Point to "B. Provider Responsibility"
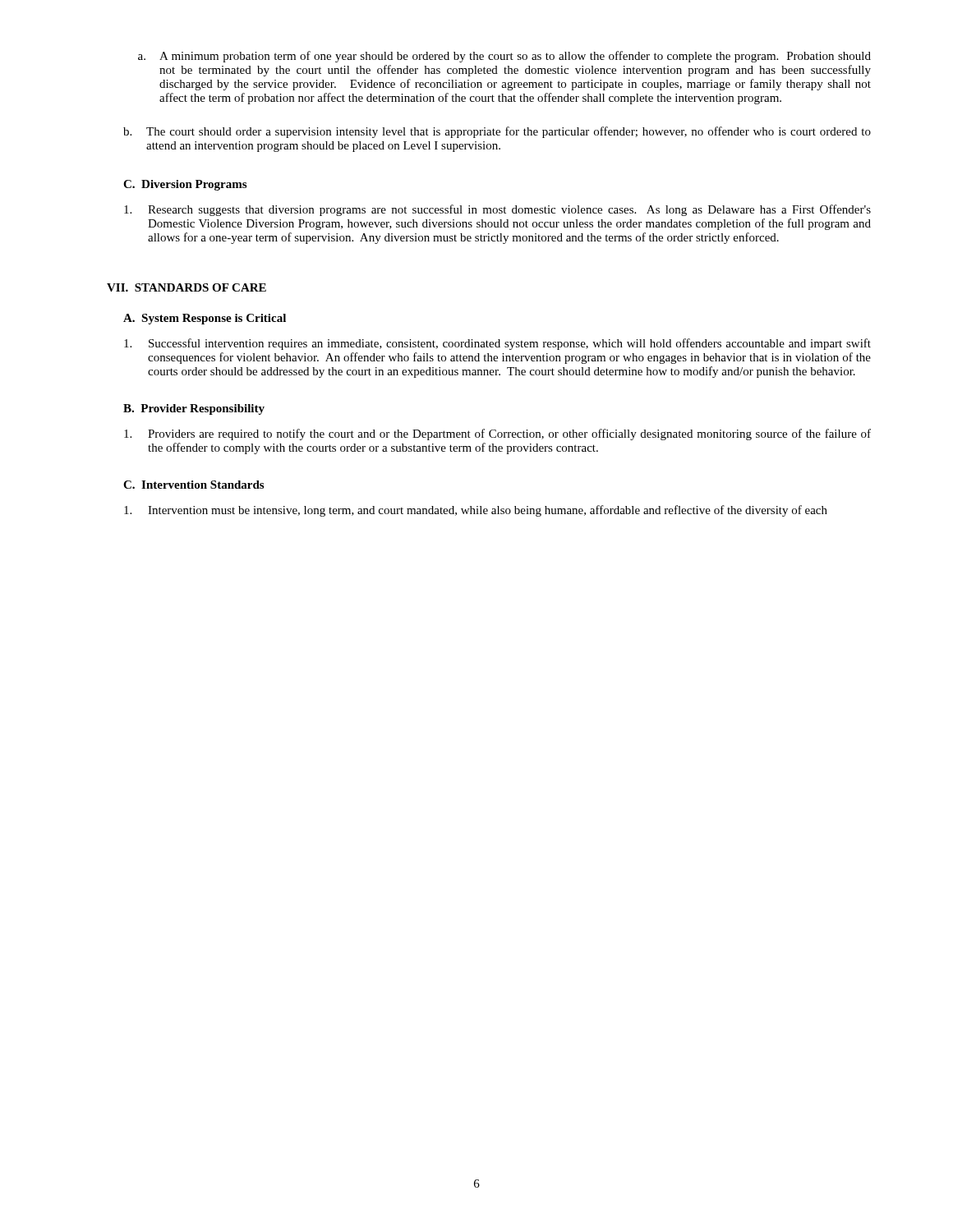Screen dimensions: 1232x953 194,408
